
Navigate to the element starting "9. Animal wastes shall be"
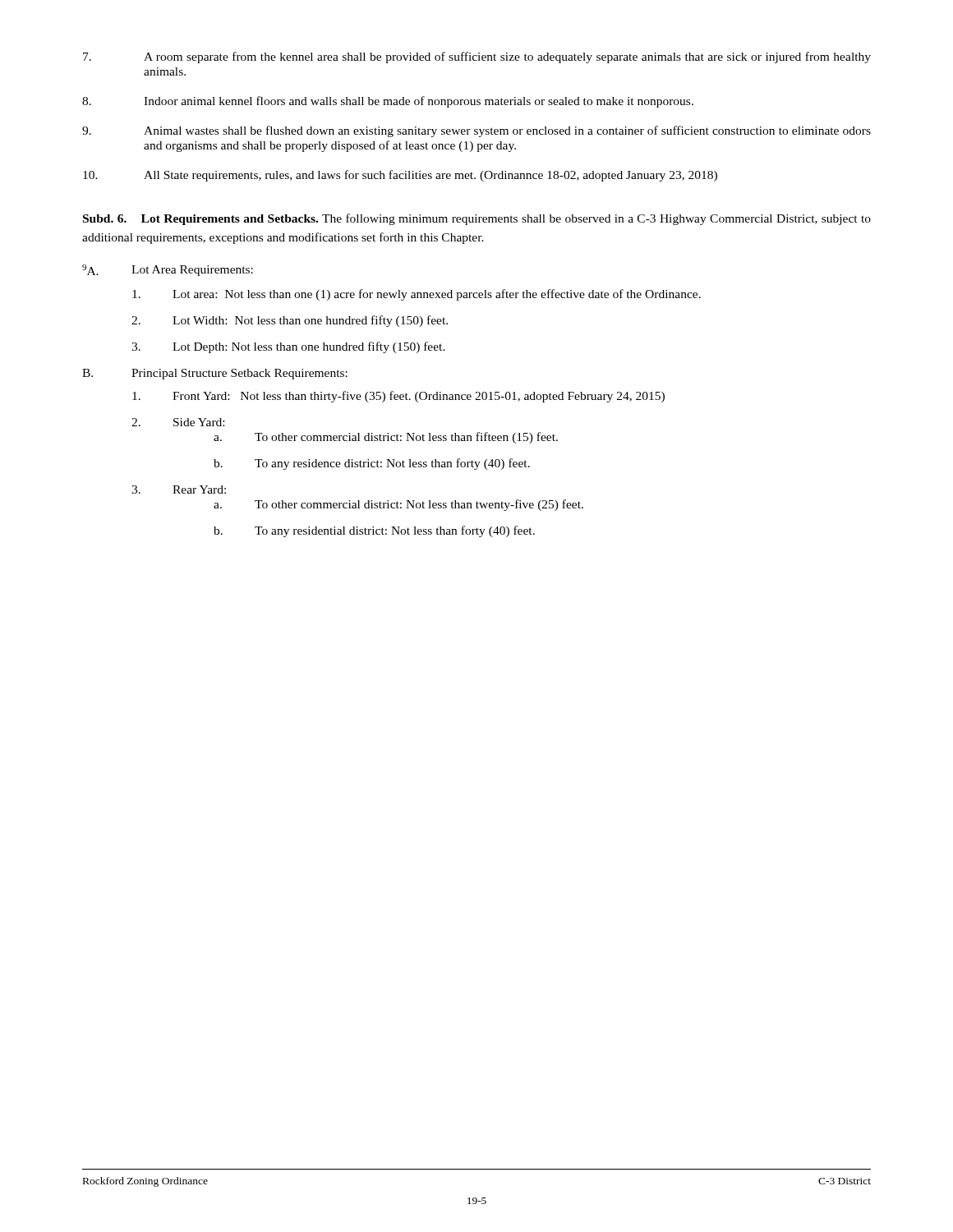476,138
